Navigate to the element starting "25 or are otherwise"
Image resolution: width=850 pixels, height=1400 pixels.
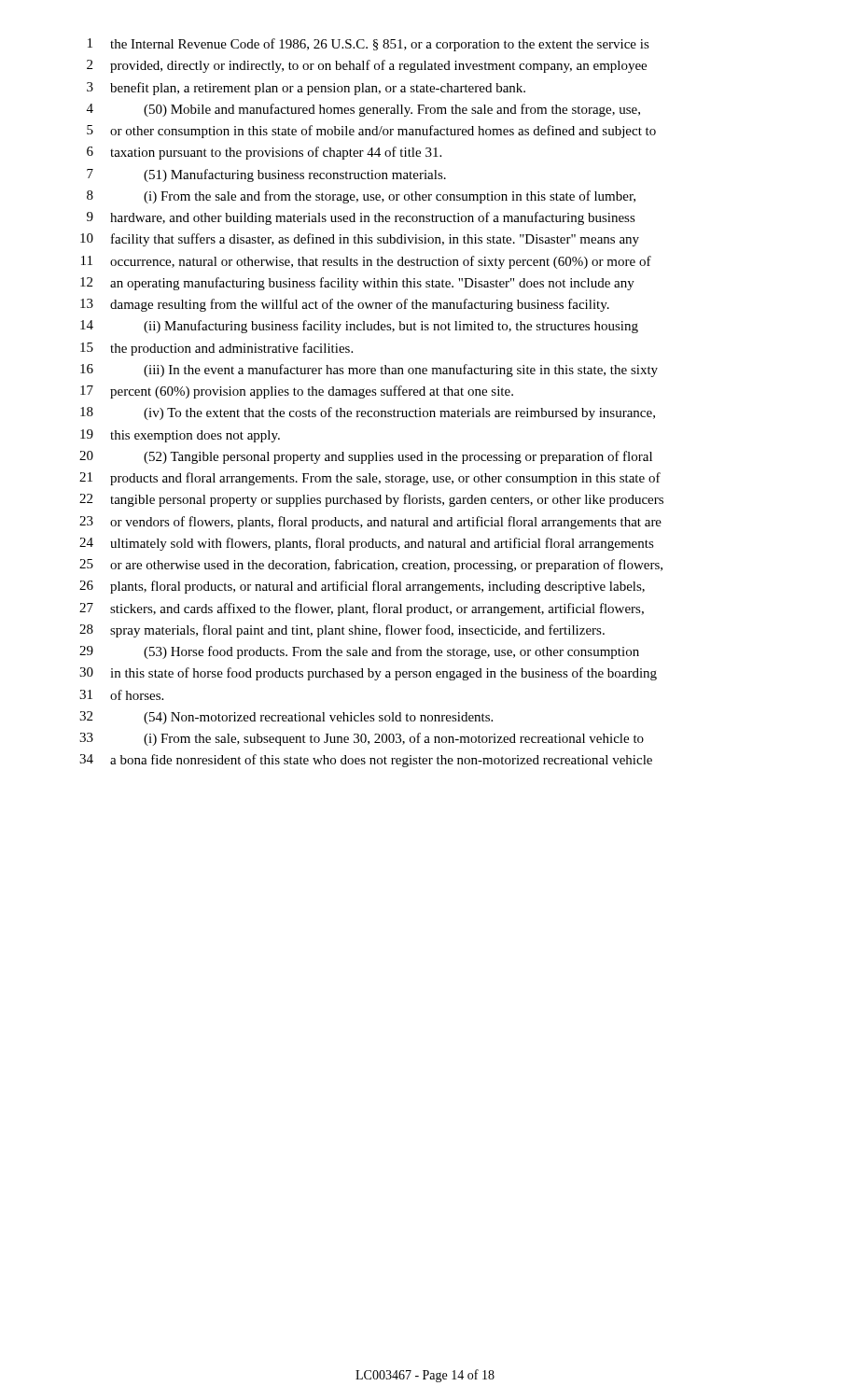(x=425, y=565)
